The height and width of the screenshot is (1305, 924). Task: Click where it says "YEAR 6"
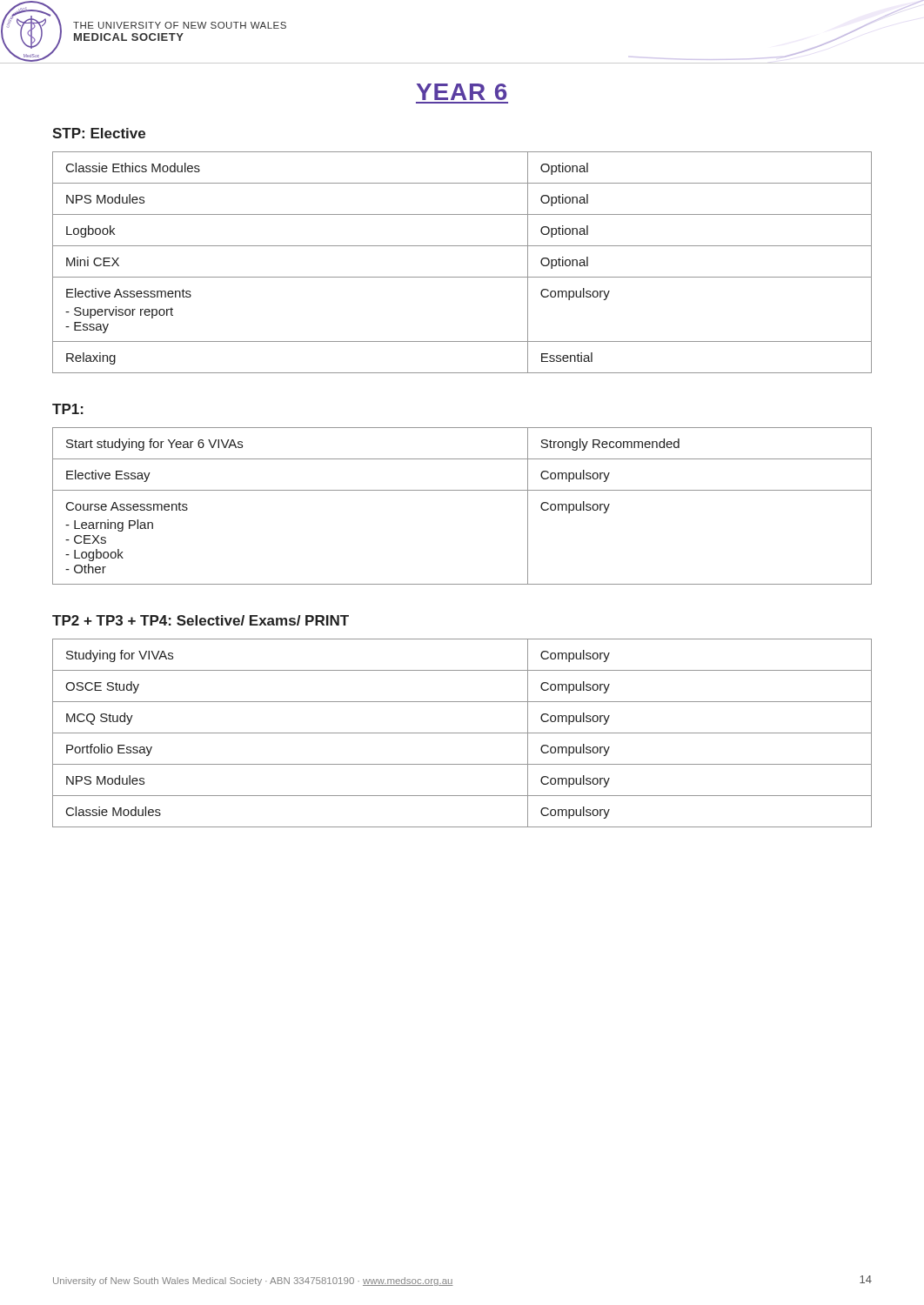[x=462, y=92]
